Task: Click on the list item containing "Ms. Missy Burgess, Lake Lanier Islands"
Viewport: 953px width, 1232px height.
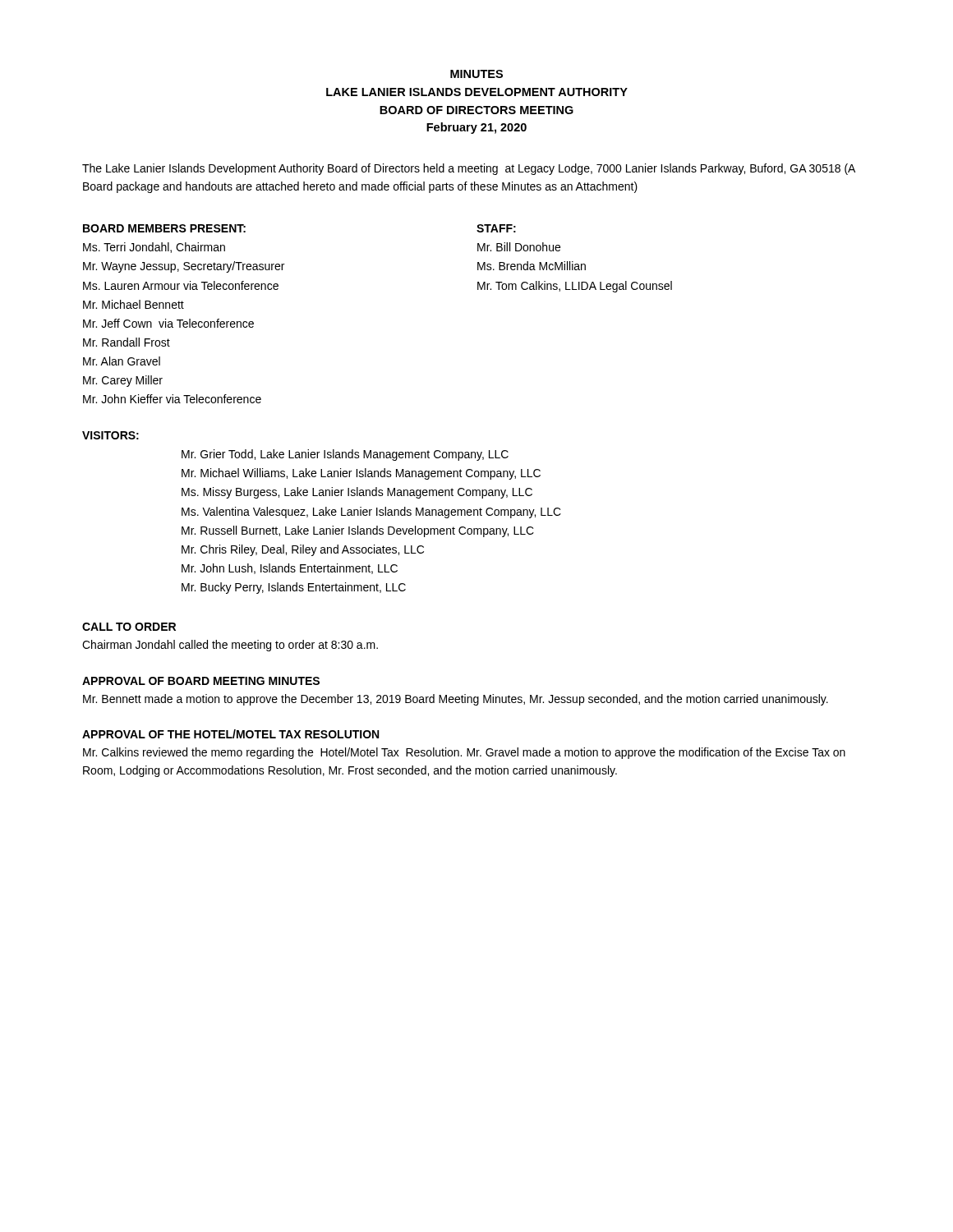Action: coord(526,493)
